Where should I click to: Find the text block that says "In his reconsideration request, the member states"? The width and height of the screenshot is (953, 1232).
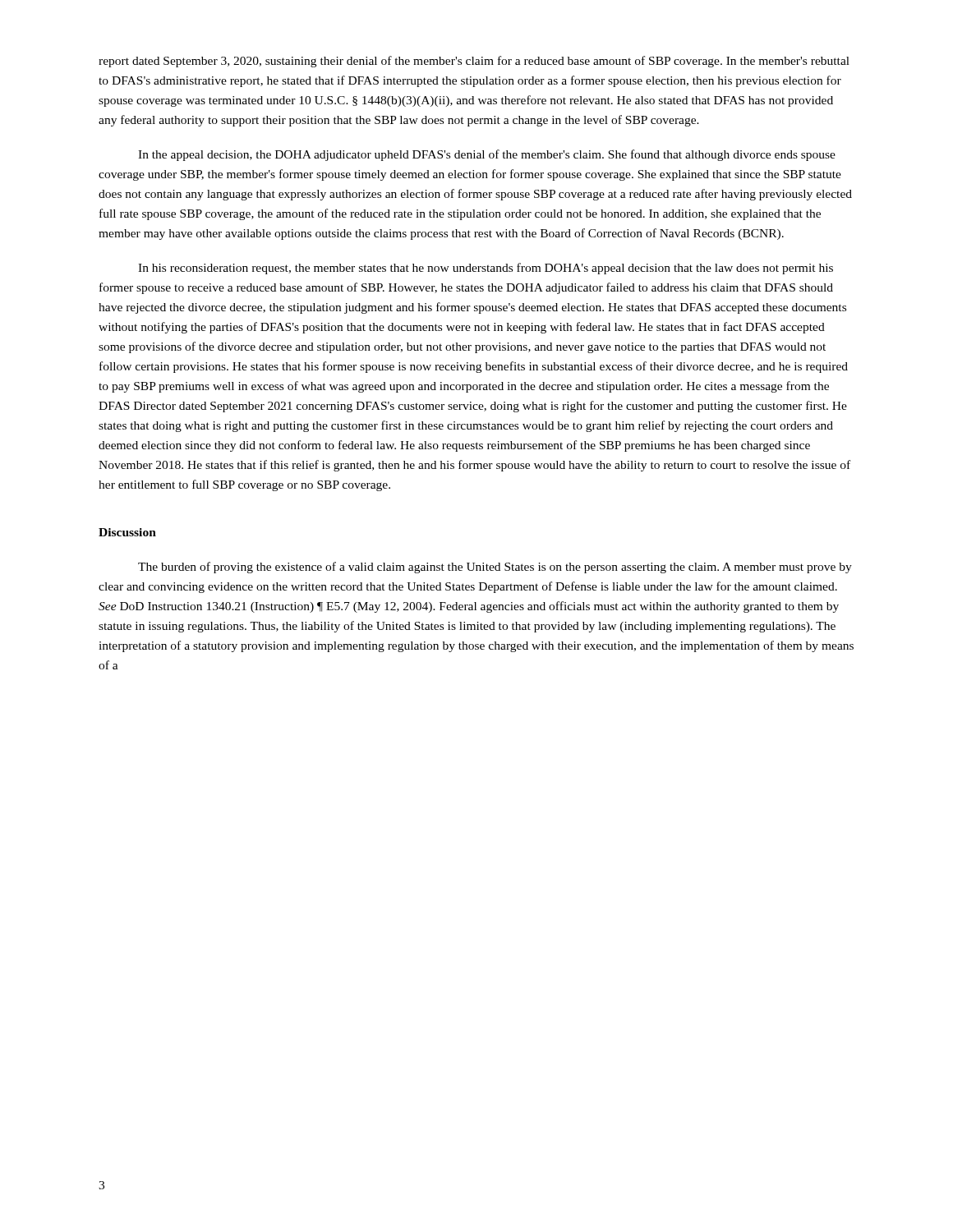476,376
